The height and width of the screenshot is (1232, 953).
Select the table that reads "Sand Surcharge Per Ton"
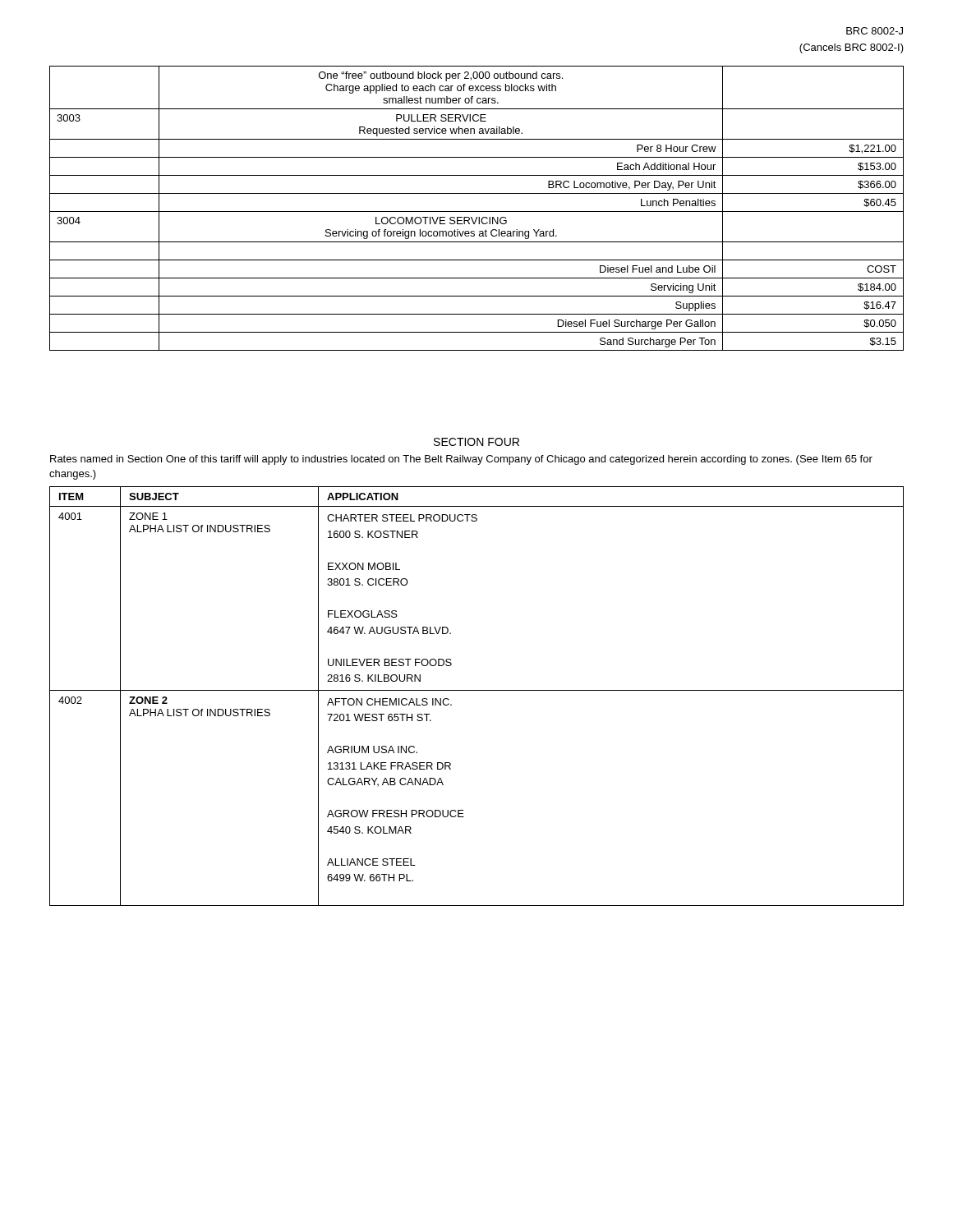pyautogui.click(x=476, y=208)
